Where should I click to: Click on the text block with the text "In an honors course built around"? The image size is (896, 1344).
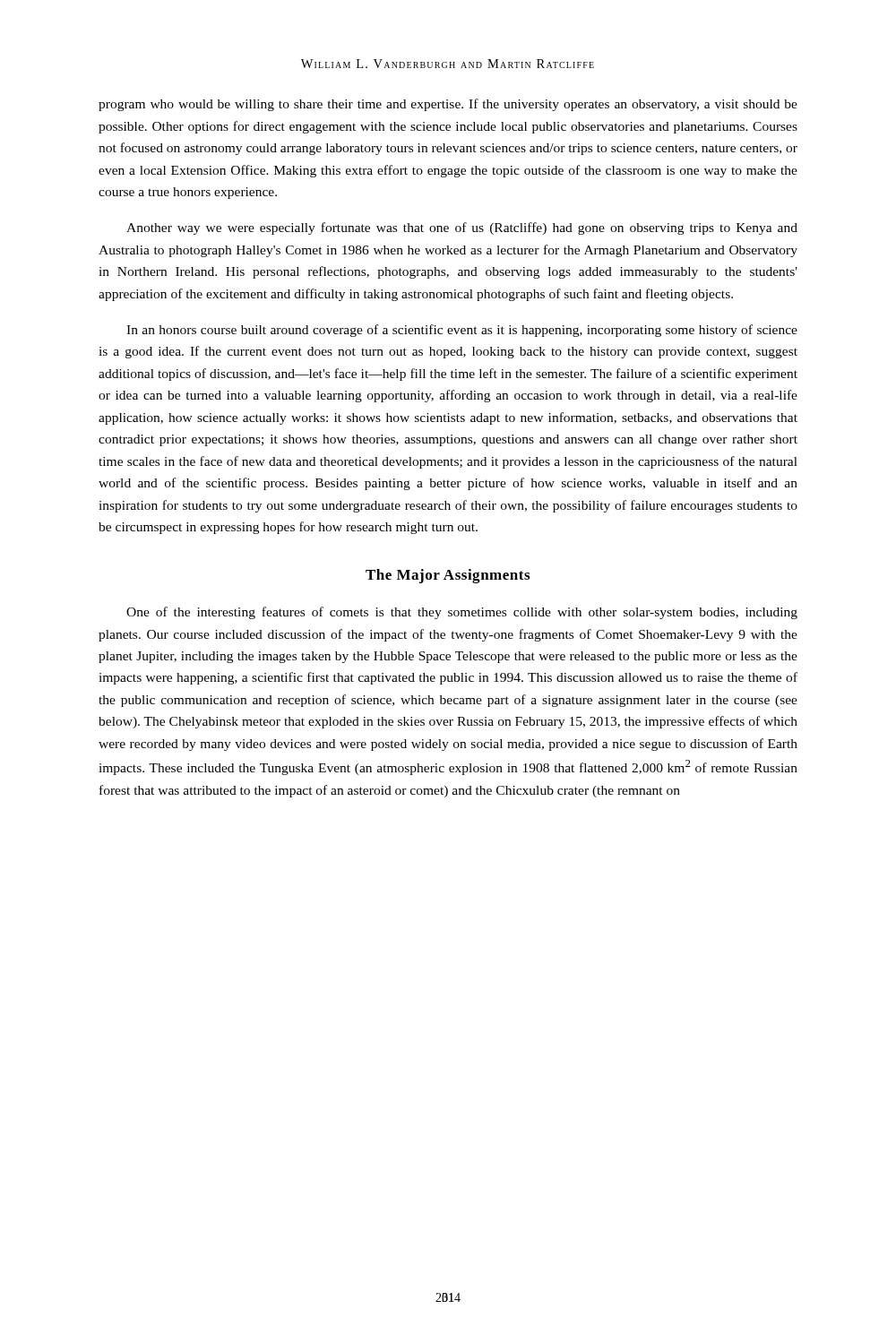click(x=448, y=428)
